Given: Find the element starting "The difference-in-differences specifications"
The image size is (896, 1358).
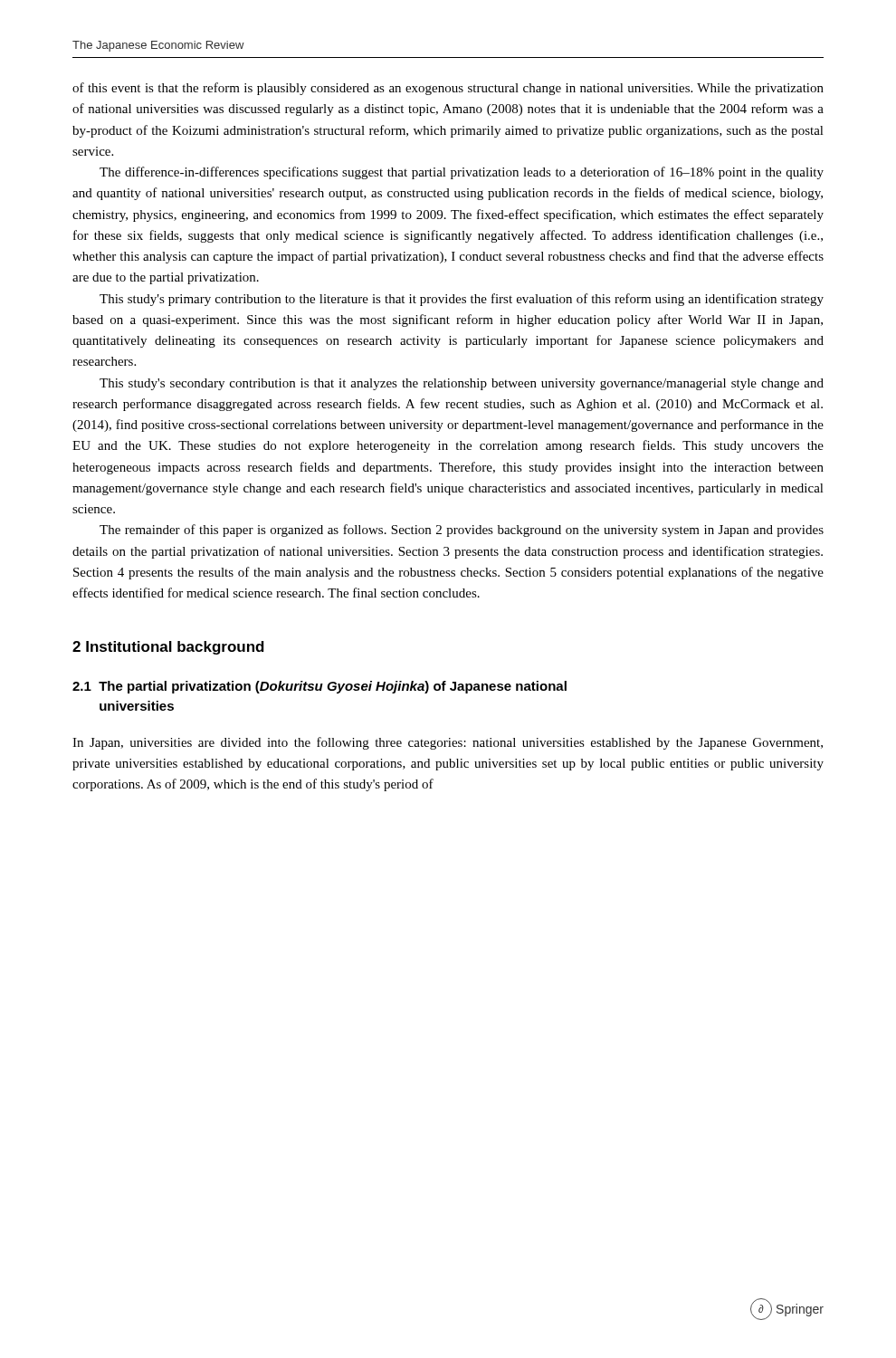Looking at the screenshot, I should point(448,225).
